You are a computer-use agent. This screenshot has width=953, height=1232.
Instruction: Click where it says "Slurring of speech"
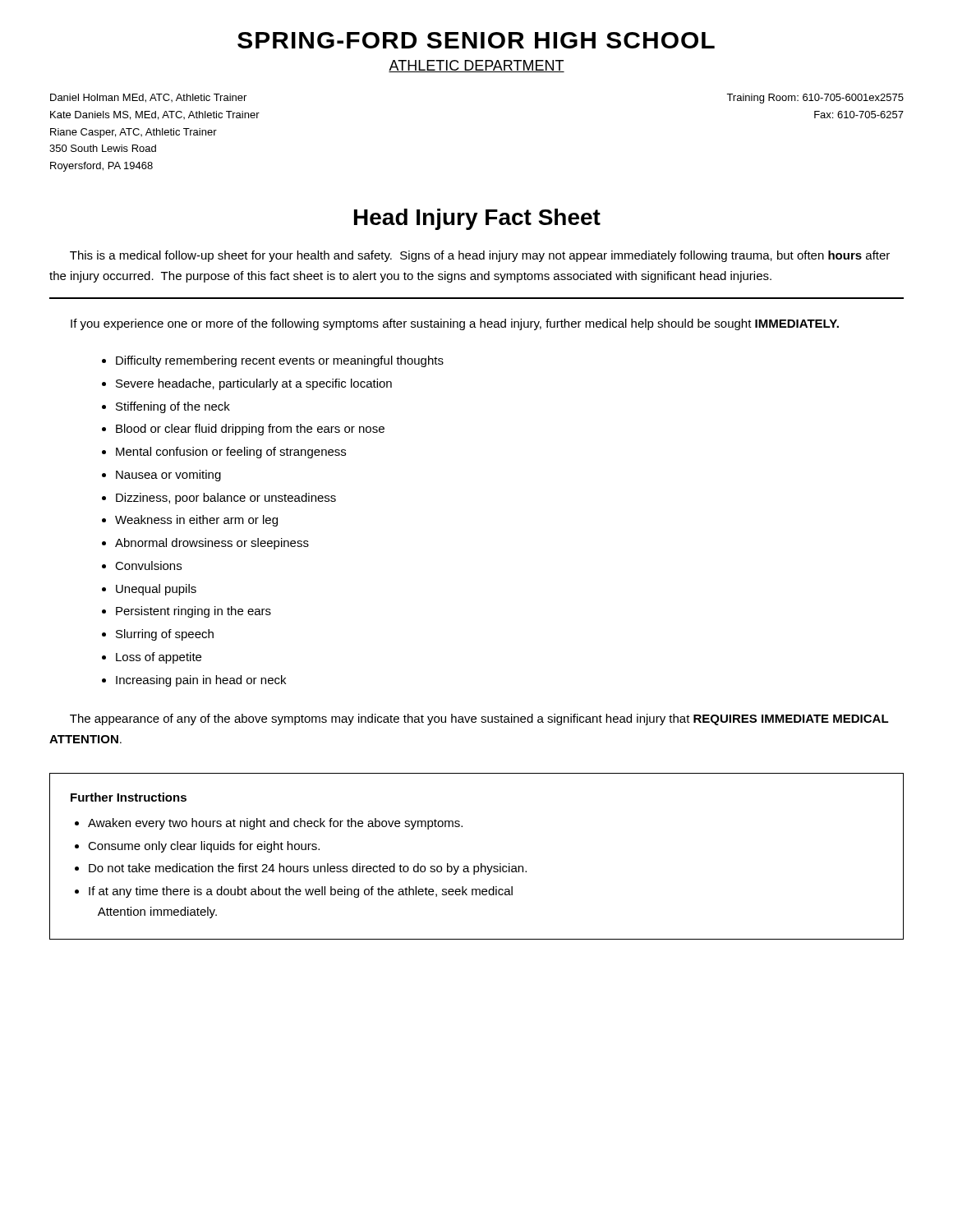(165, 634)
